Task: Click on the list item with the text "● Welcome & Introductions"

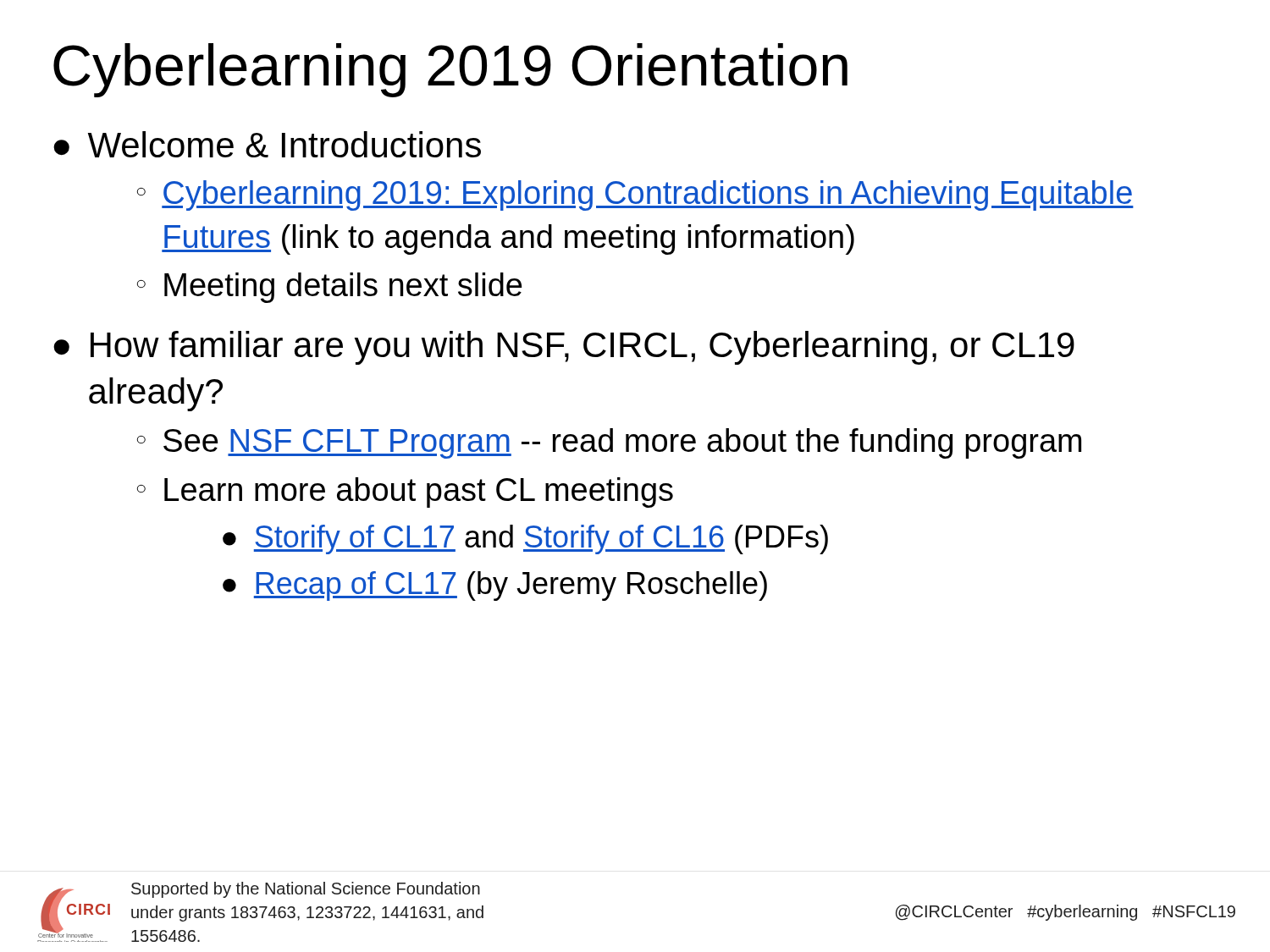Action: (267, 146)
